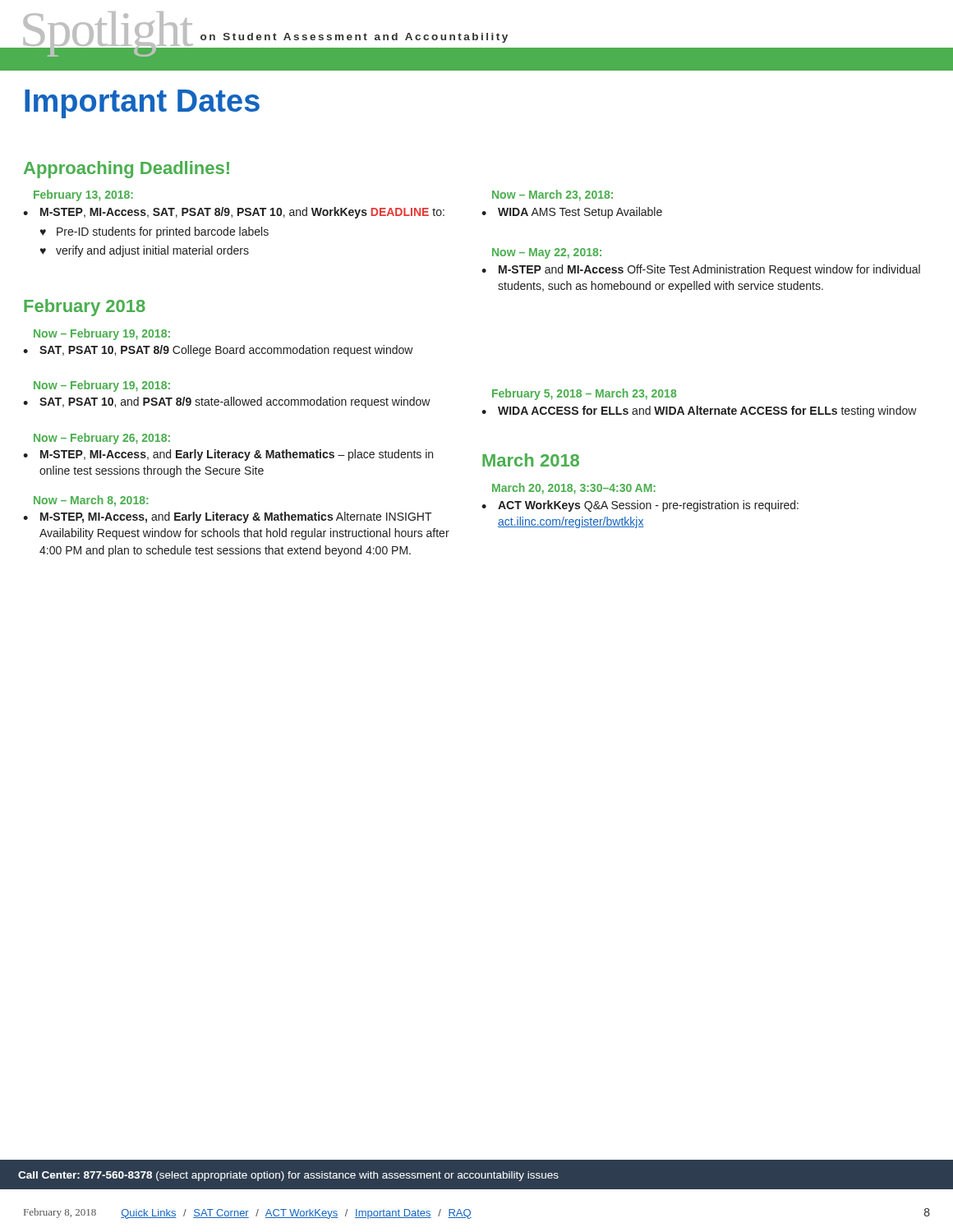Locate the region starting "• SAT, PSAT 10, PSAT 8/9 College Board"
The image size is (953, 1232).
click(245, 352)
